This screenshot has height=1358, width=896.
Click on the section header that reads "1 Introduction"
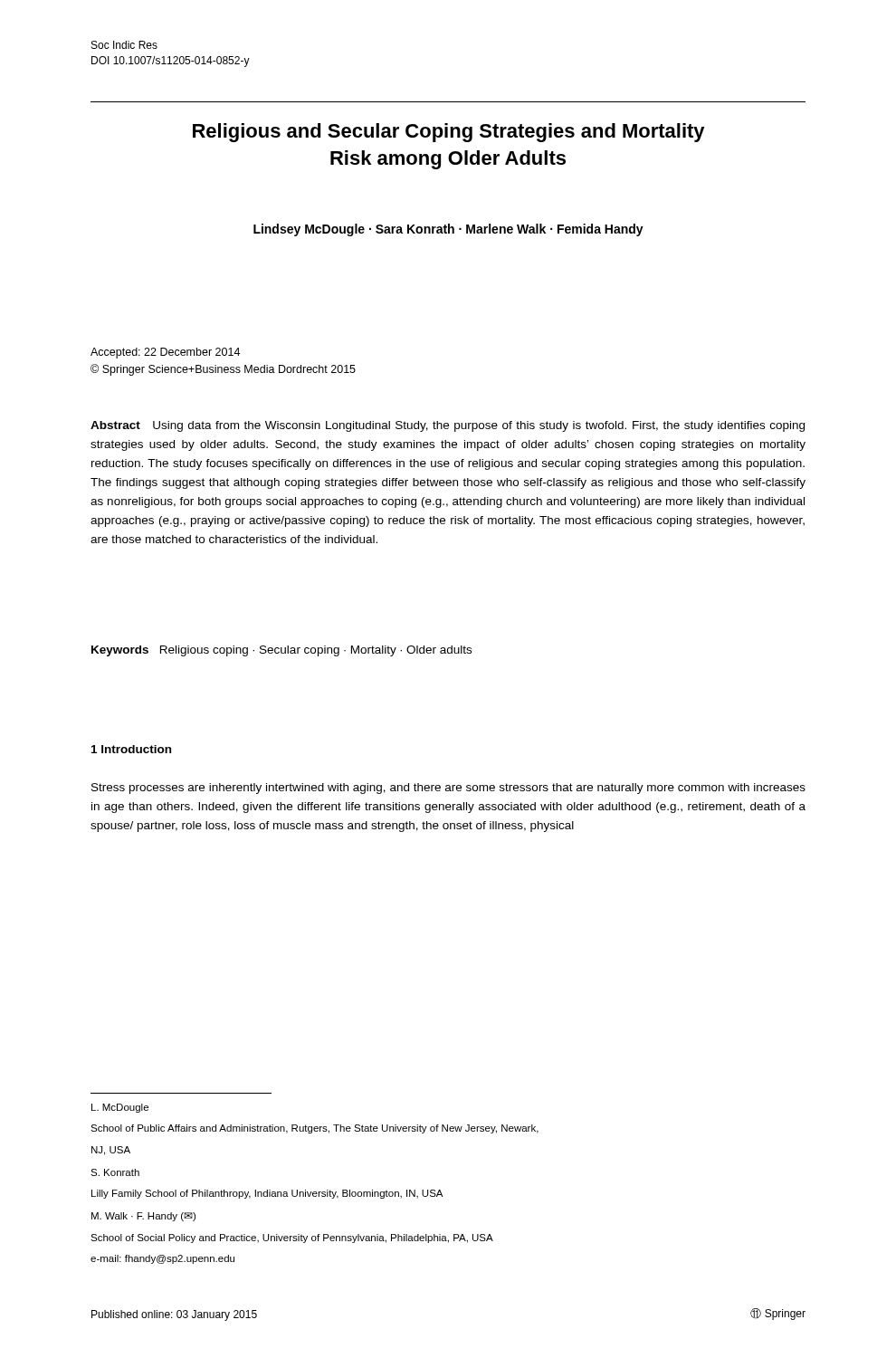(x=131, y=749)
